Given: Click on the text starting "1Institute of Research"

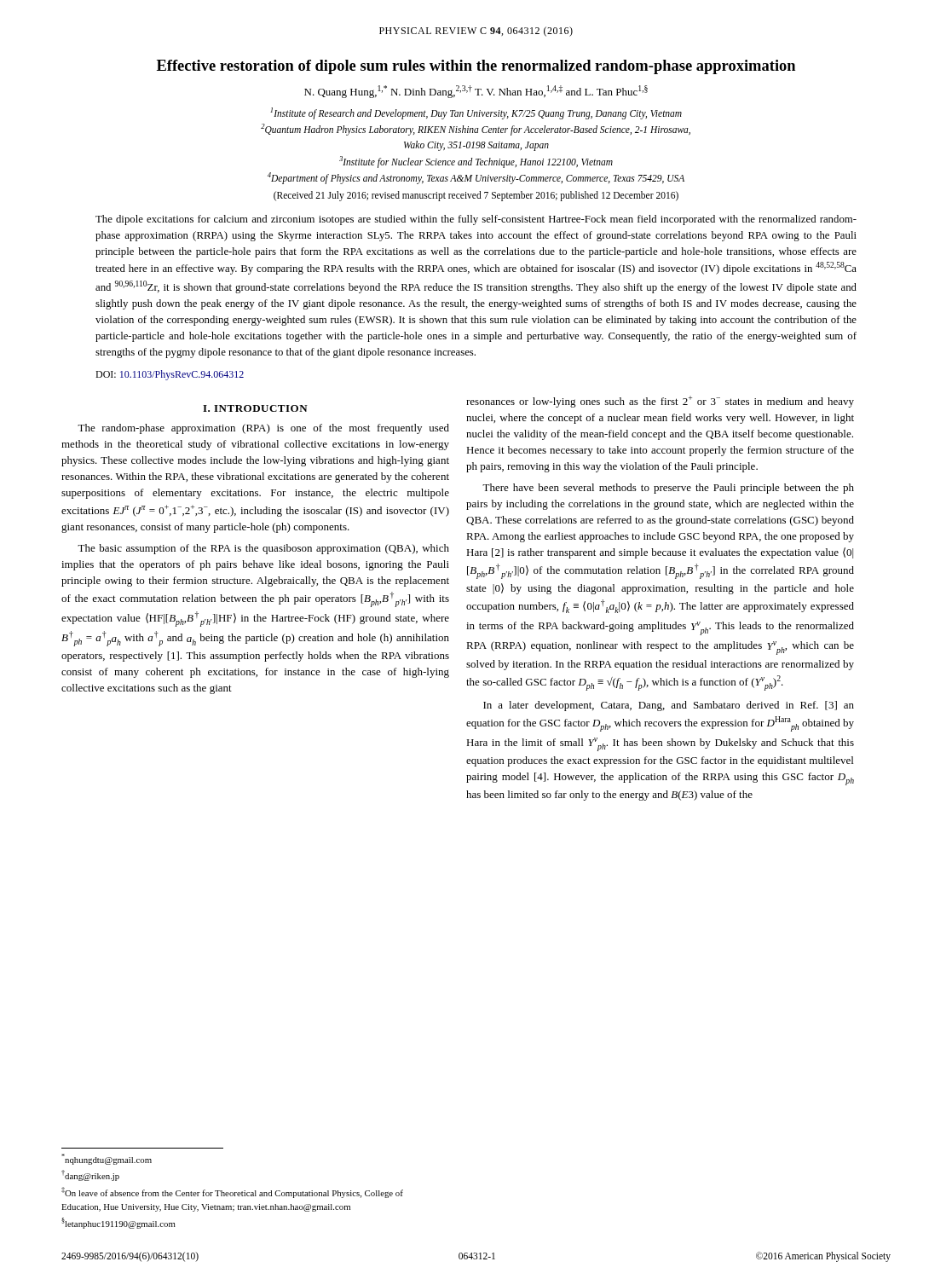Looking at the screenshot, I should tap(476, 144).
